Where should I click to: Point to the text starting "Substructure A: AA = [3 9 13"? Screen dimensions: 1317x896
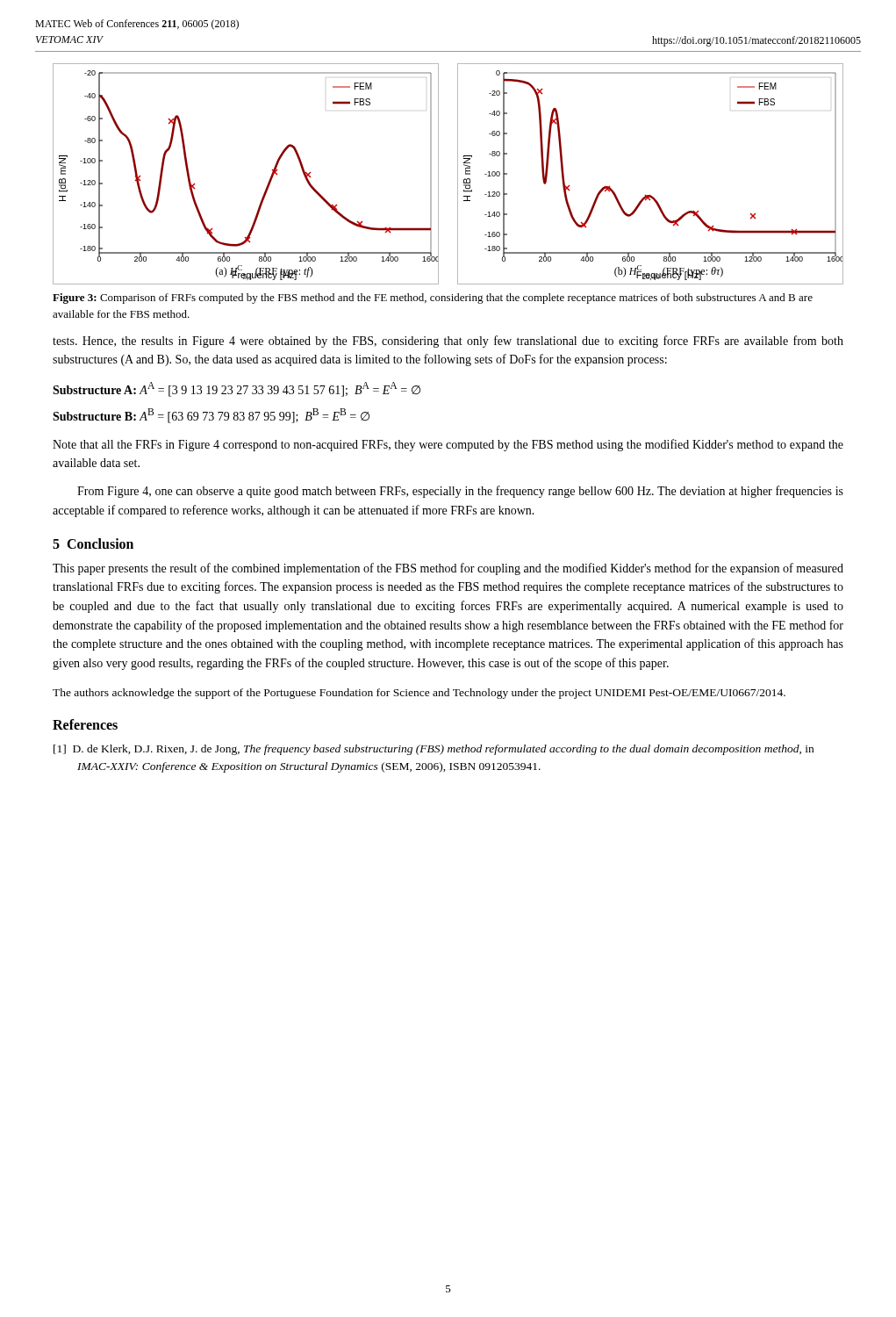click(237, 389)
